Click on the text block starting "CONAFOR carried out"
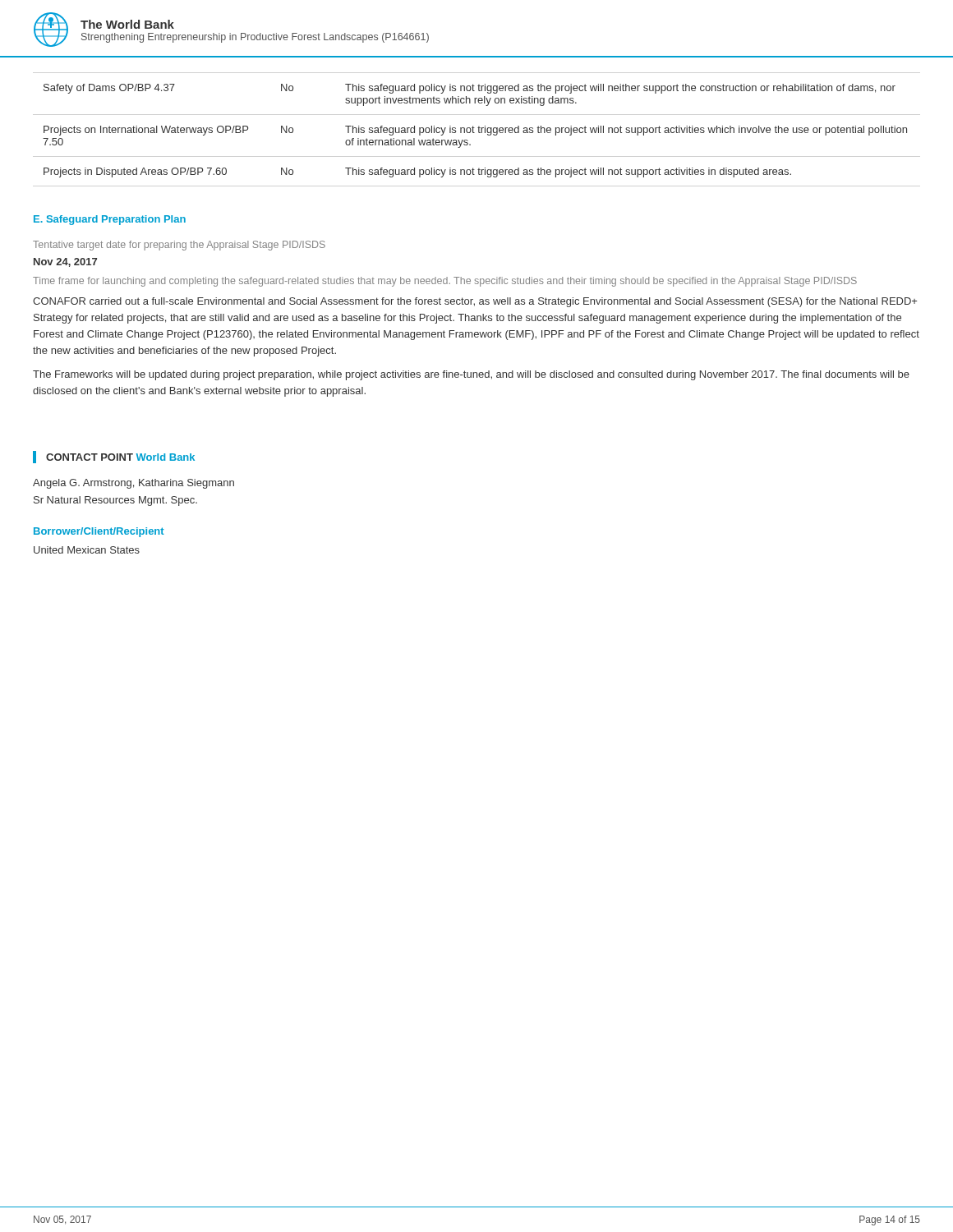The height and width of the screenshot is (1232, 953). [476, 326]
